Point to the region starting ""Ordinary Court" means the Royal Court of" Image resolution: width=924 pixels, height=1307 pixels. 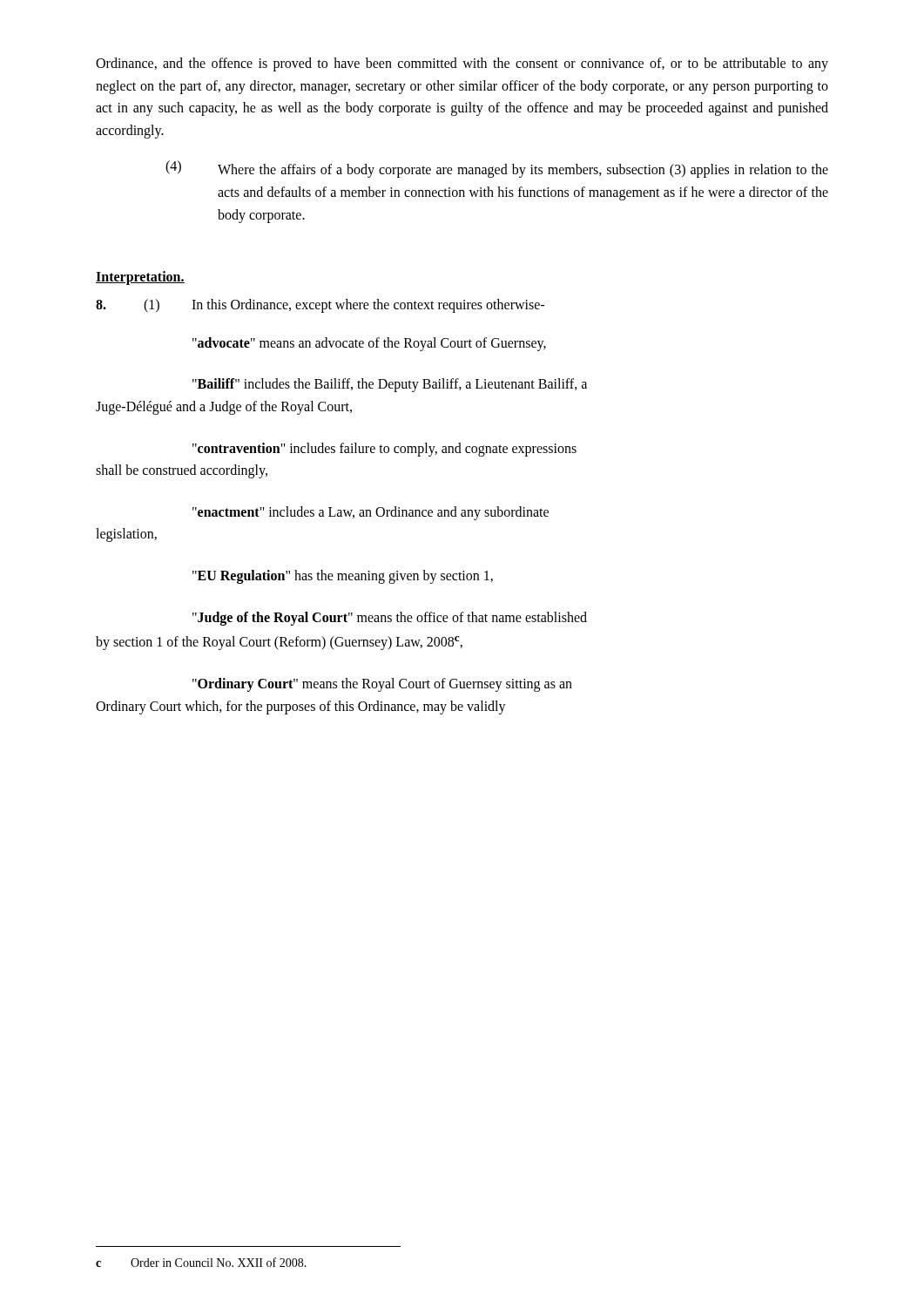462,695
